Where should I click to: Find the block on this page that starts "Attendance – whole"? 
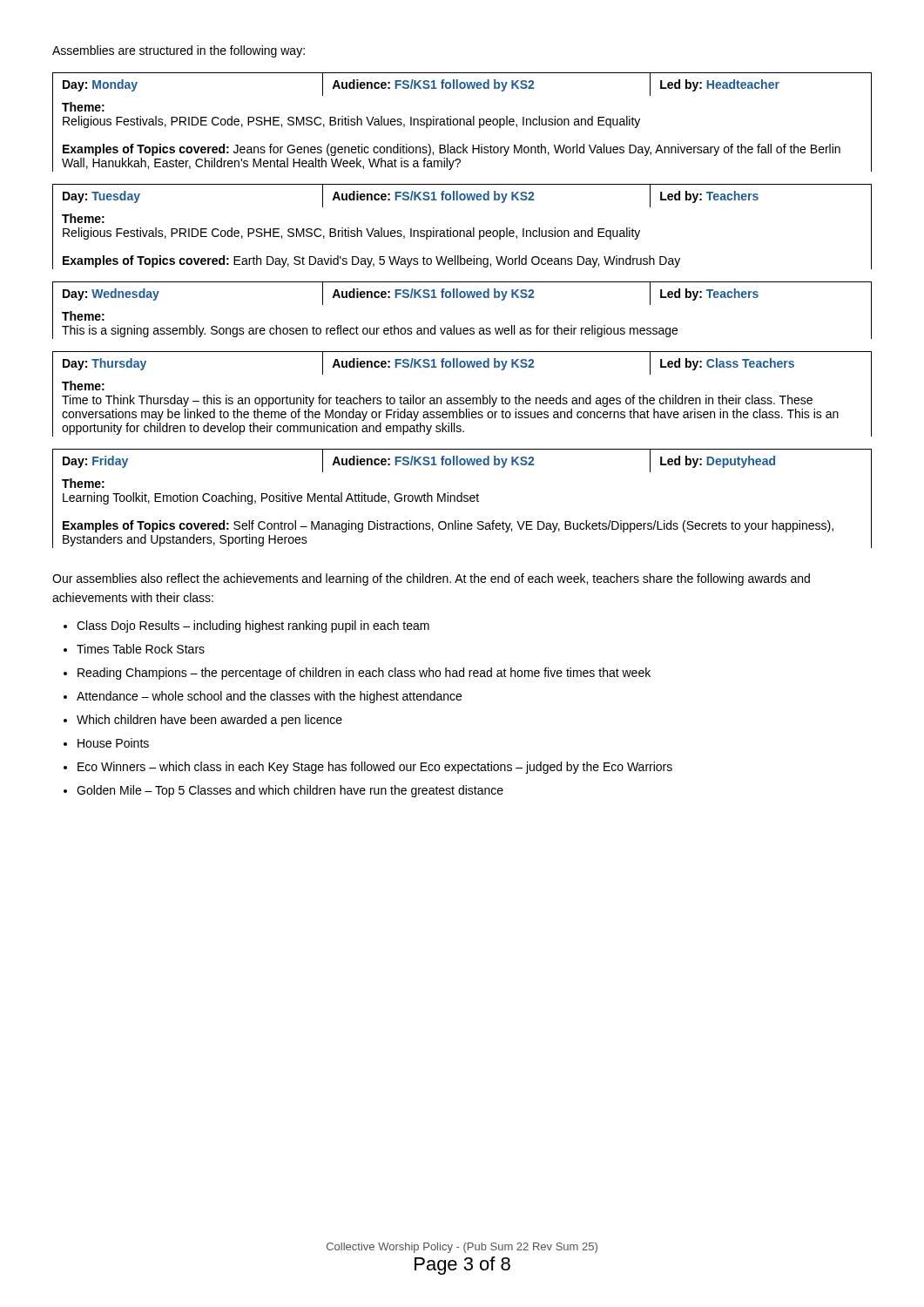[269, 696]
